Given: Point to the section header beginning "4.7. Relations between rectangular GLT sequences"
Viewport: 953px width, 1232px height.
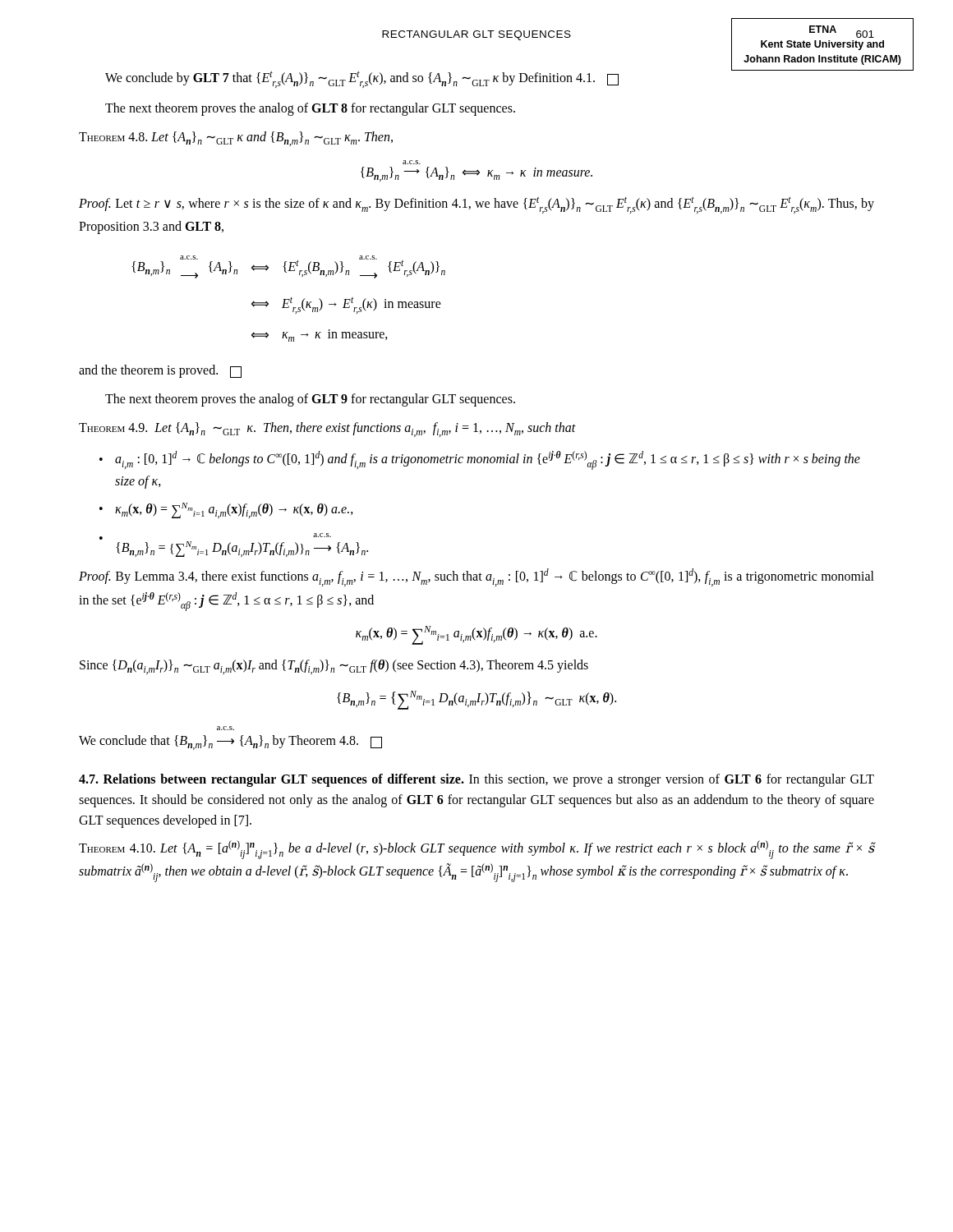Looking at the screenshot, I should (x=476, y=800).
